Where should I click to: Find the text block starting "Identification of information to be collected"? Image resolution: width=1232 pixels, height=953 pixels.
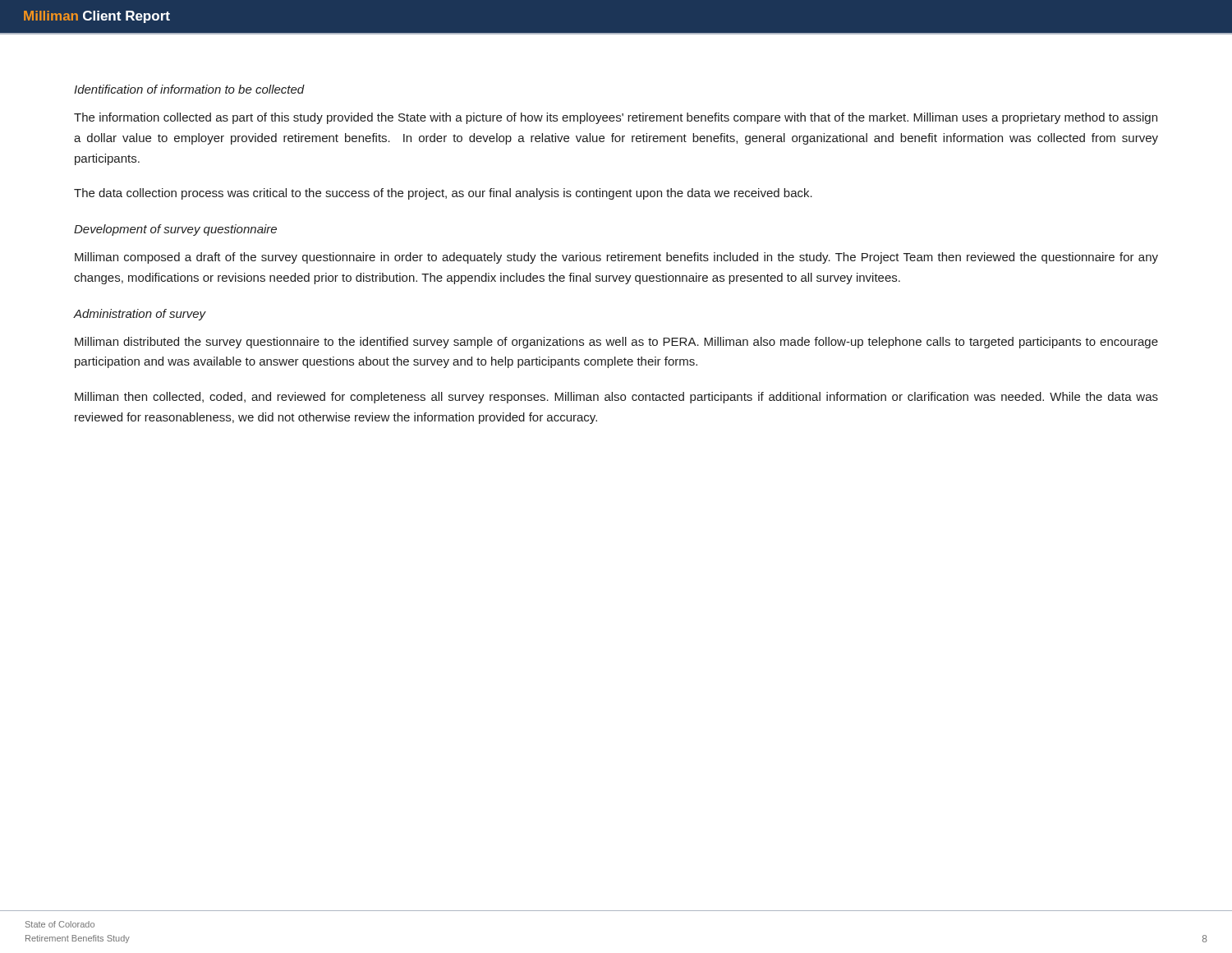click(189, 89)
